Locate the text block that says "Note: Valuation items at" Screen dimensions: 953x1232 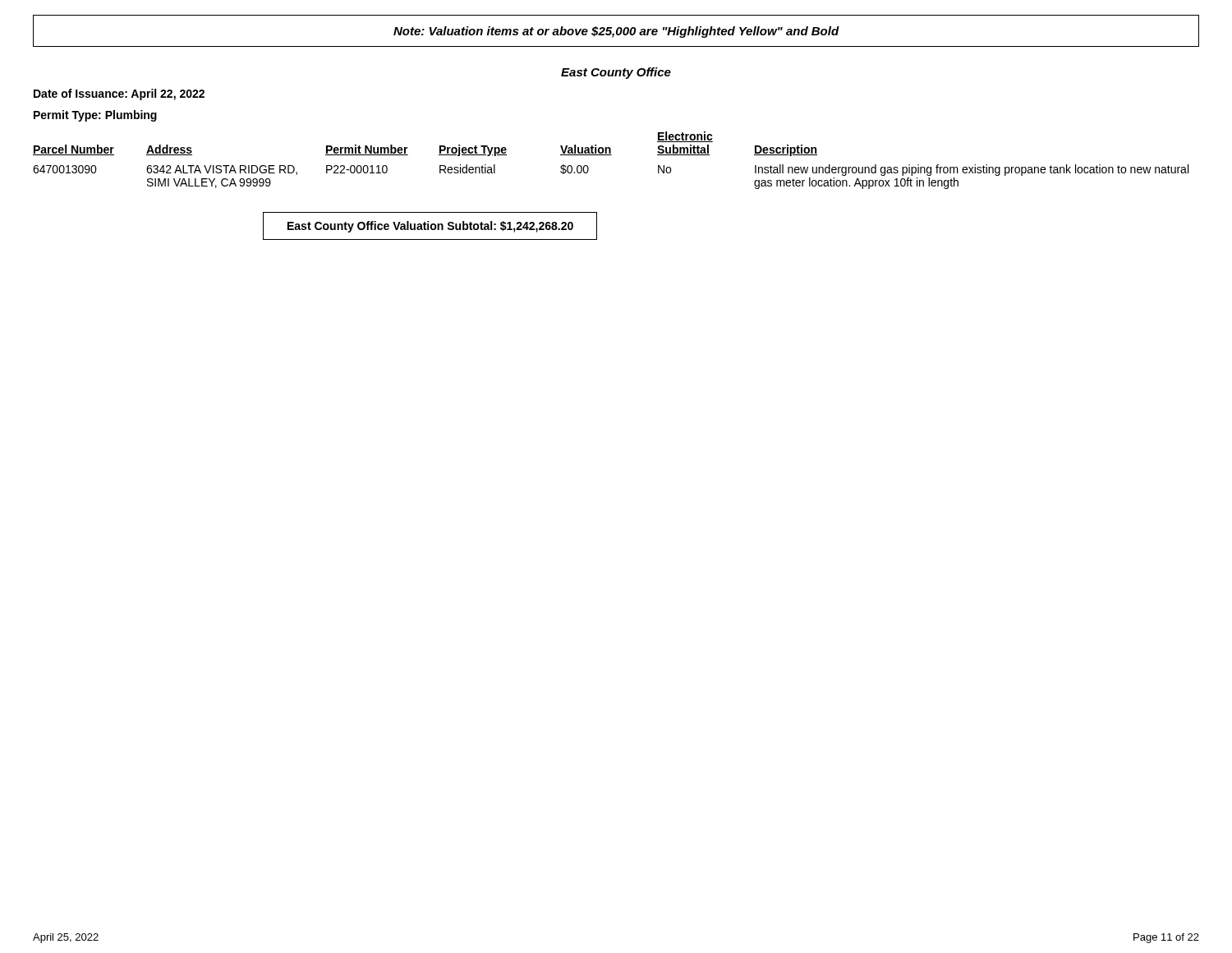[616, 31]
